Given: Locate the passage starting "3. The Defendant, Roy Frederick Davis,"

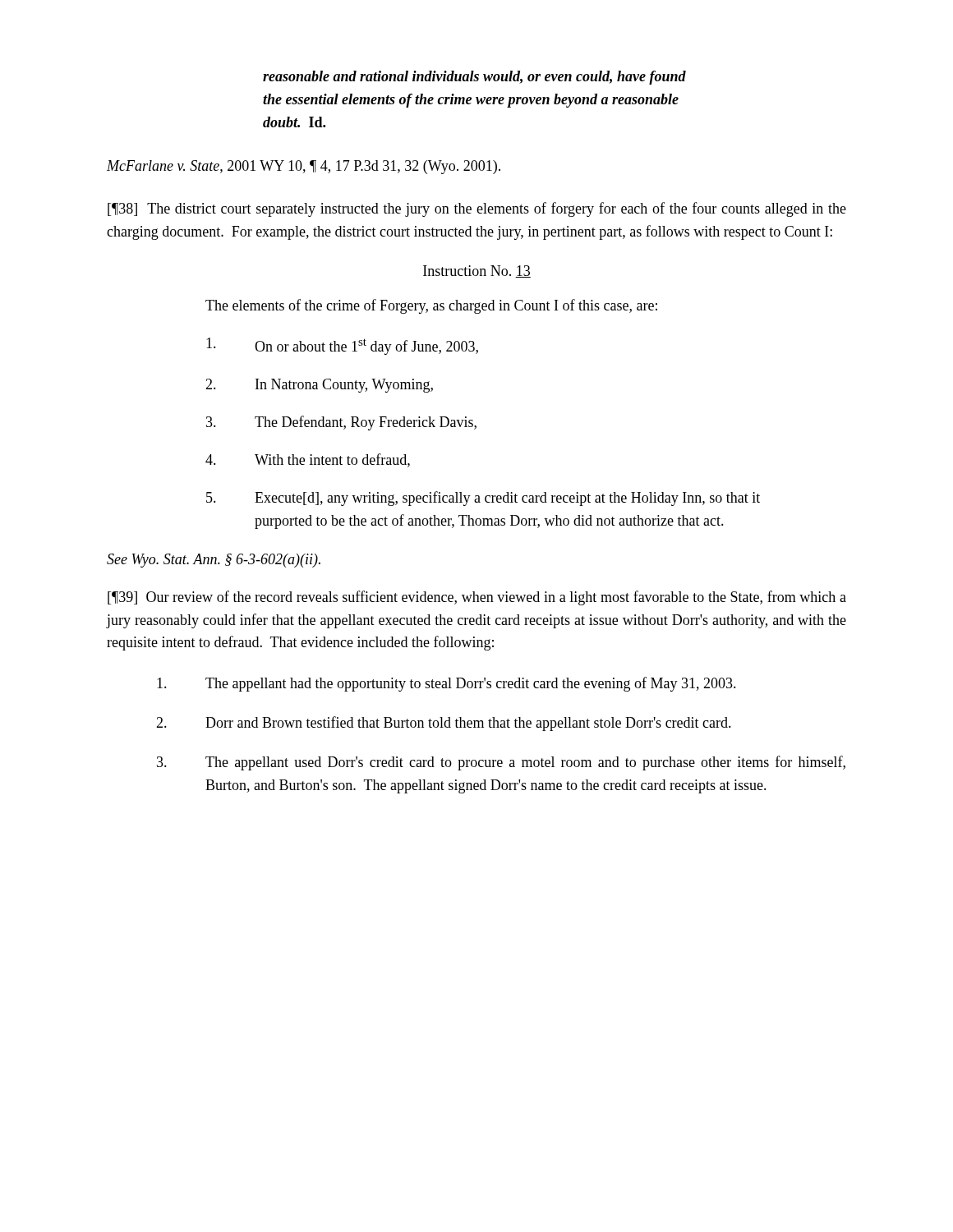Looking at the screenshot, I should (x=341, y=423).
